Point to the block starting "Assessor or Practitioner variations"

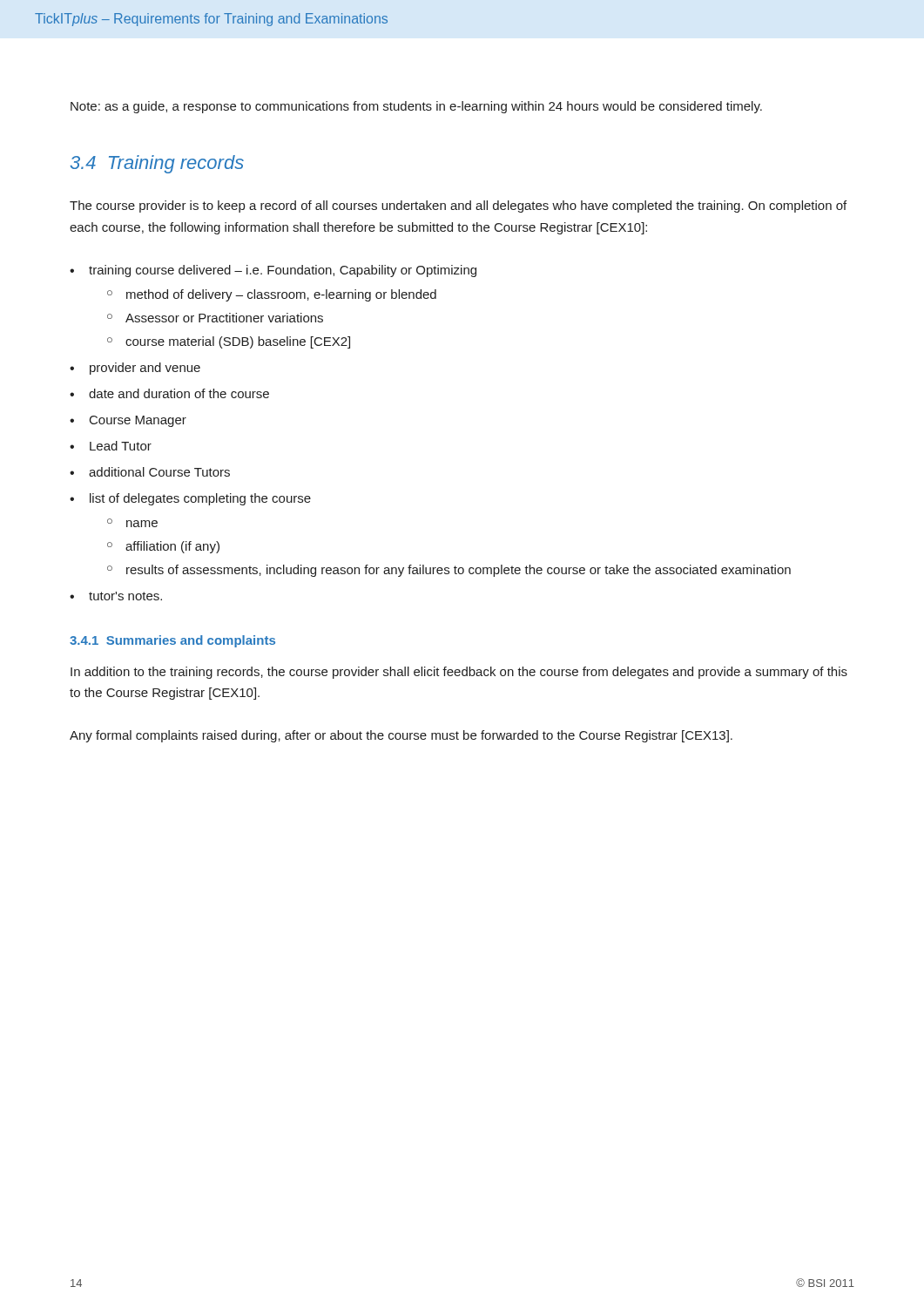[x=224, y=317]
